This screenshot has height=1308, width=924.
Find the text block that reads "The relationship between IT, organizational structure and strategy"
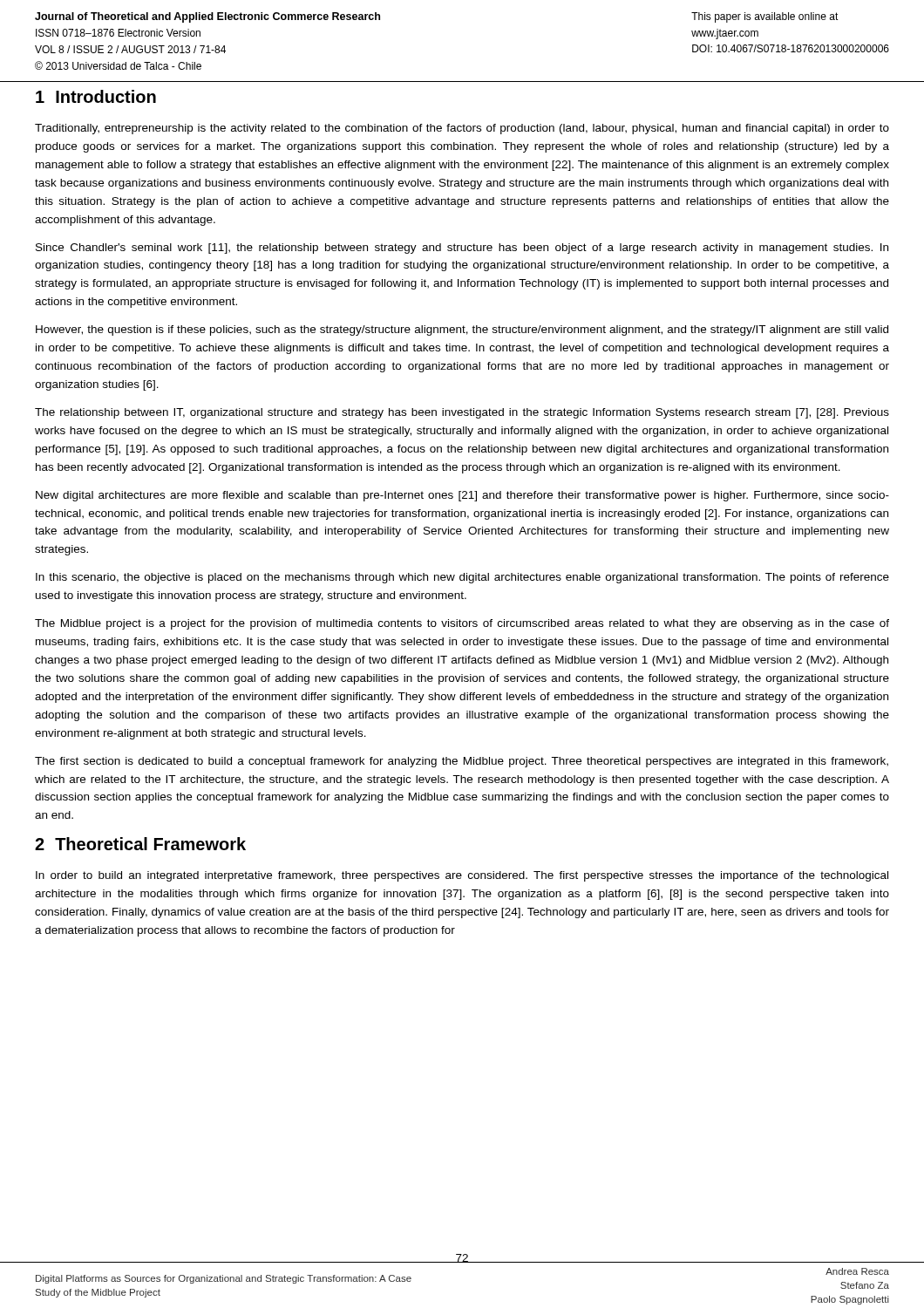[462, 440]
